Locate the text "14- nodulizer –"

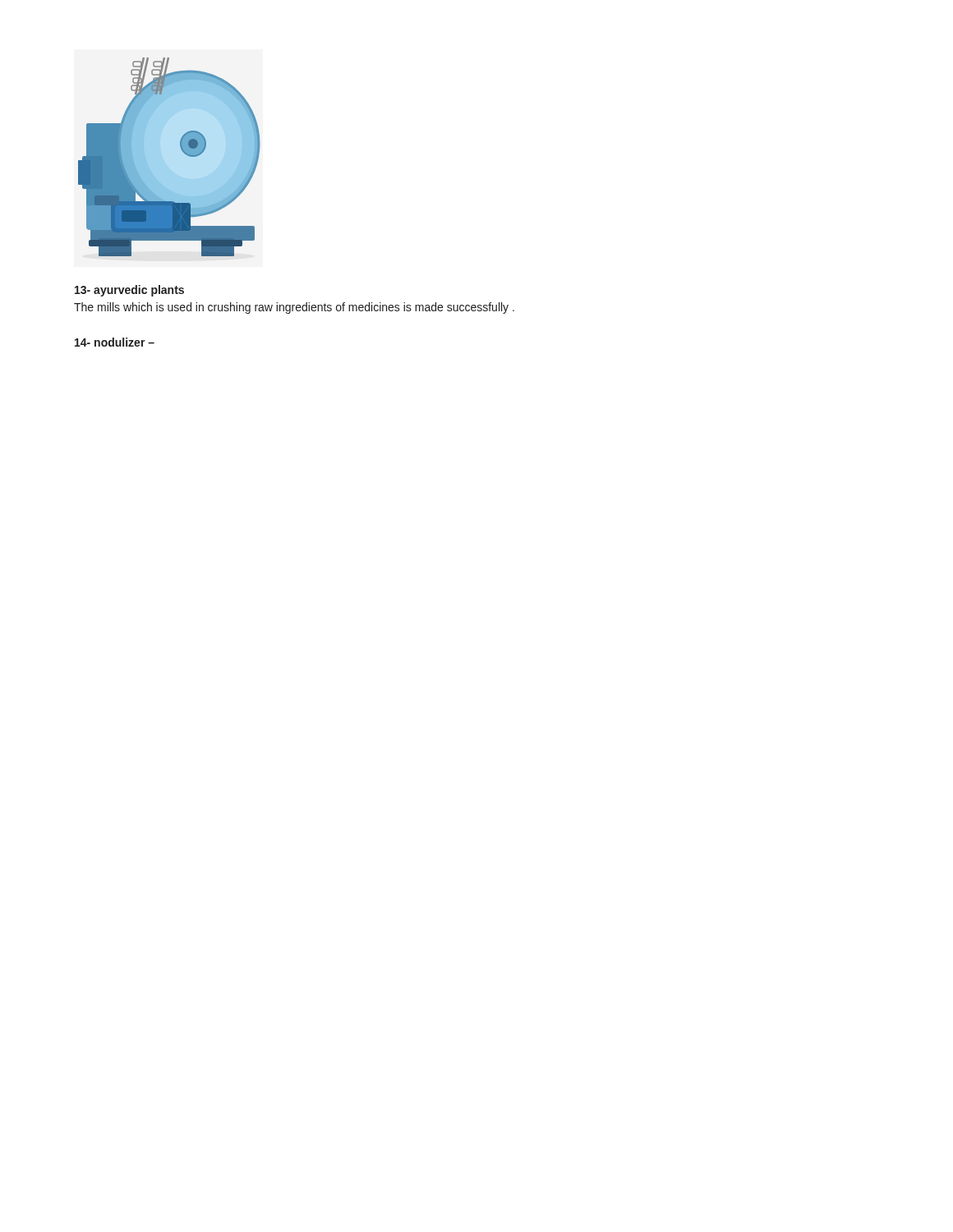click(114, 342)
